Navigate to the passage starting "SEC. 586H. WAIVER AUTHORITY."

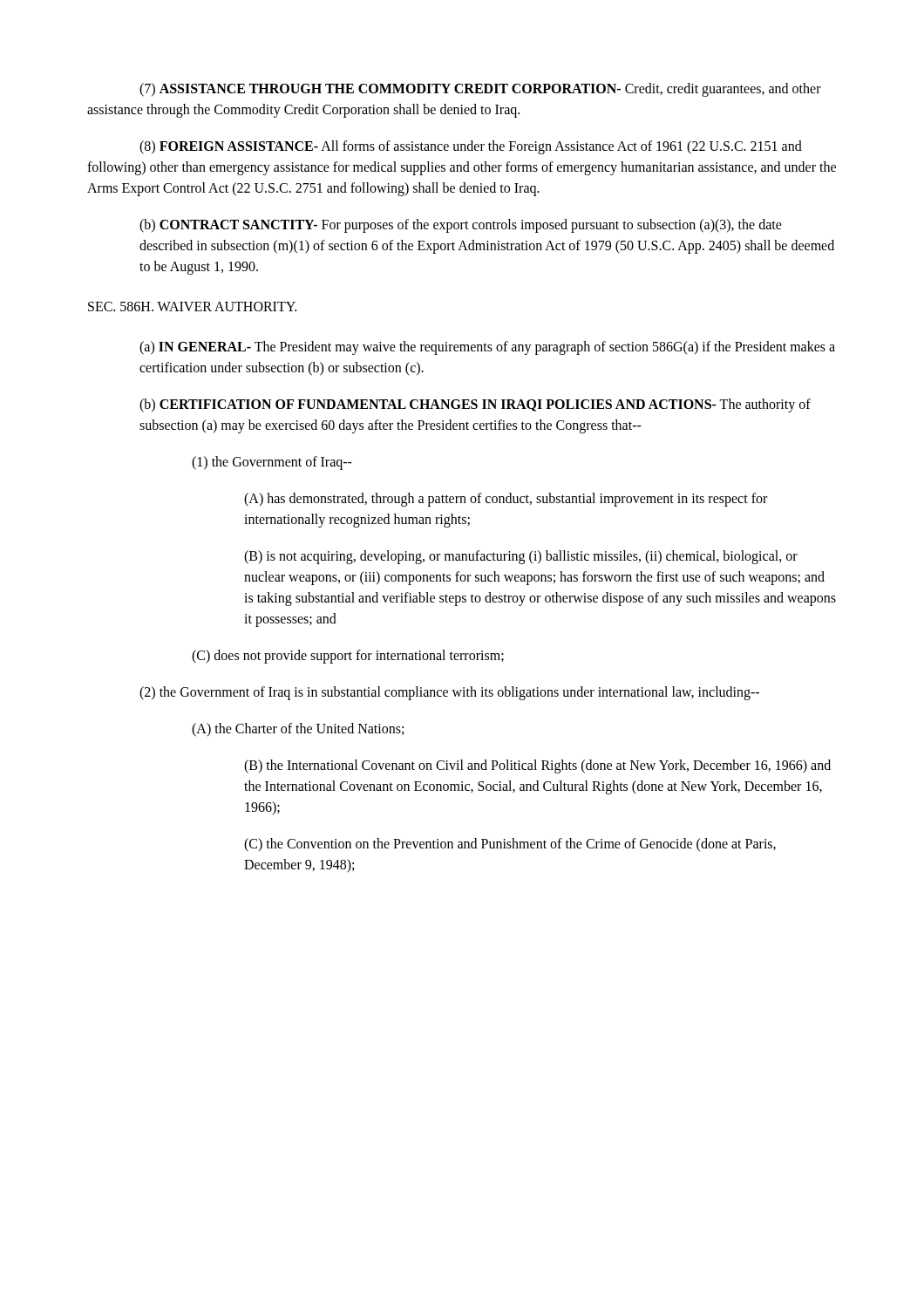tap(192, 307)
